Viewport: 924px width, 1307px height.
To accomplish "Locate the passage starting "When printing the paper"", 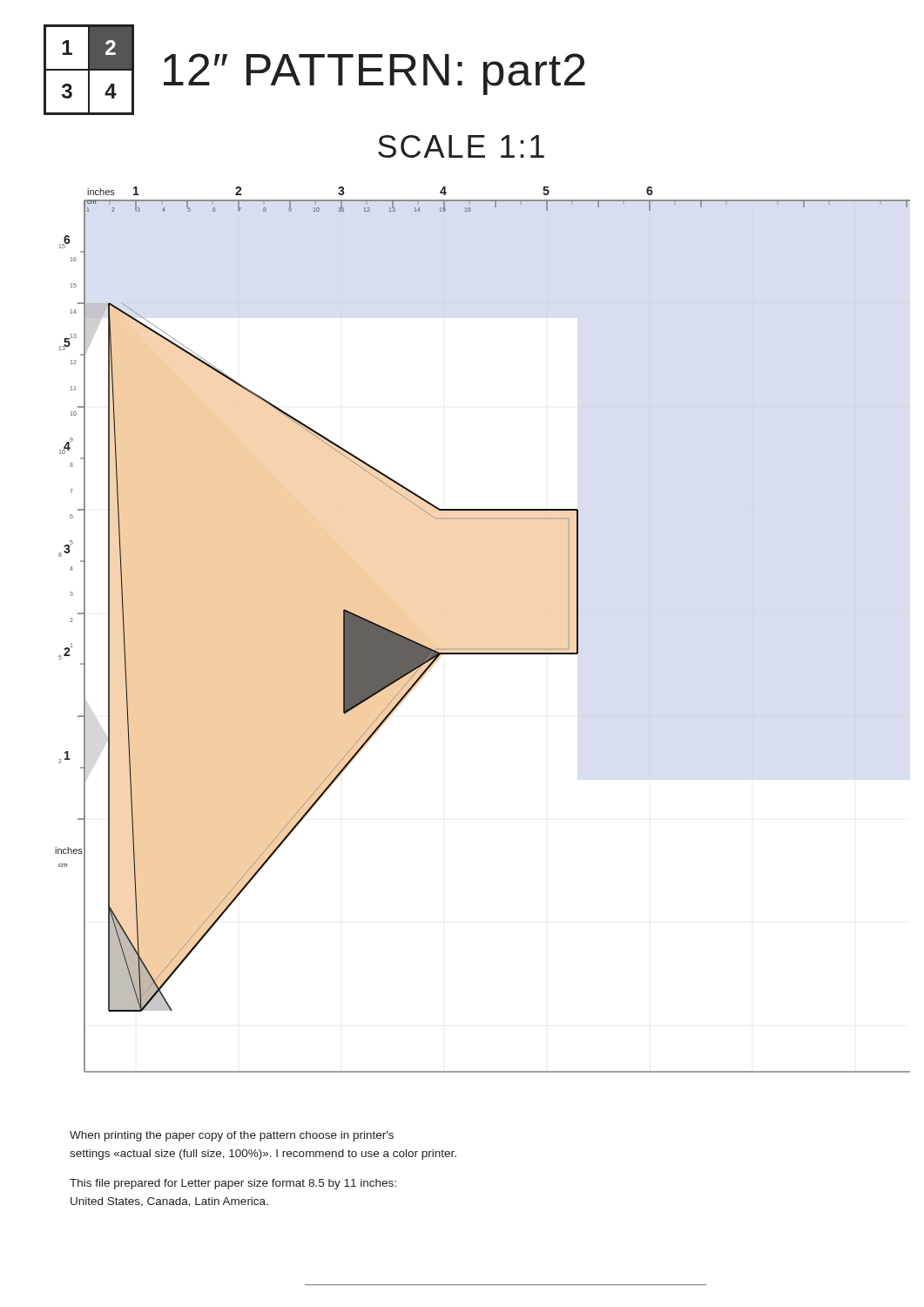I will 263,1144.
